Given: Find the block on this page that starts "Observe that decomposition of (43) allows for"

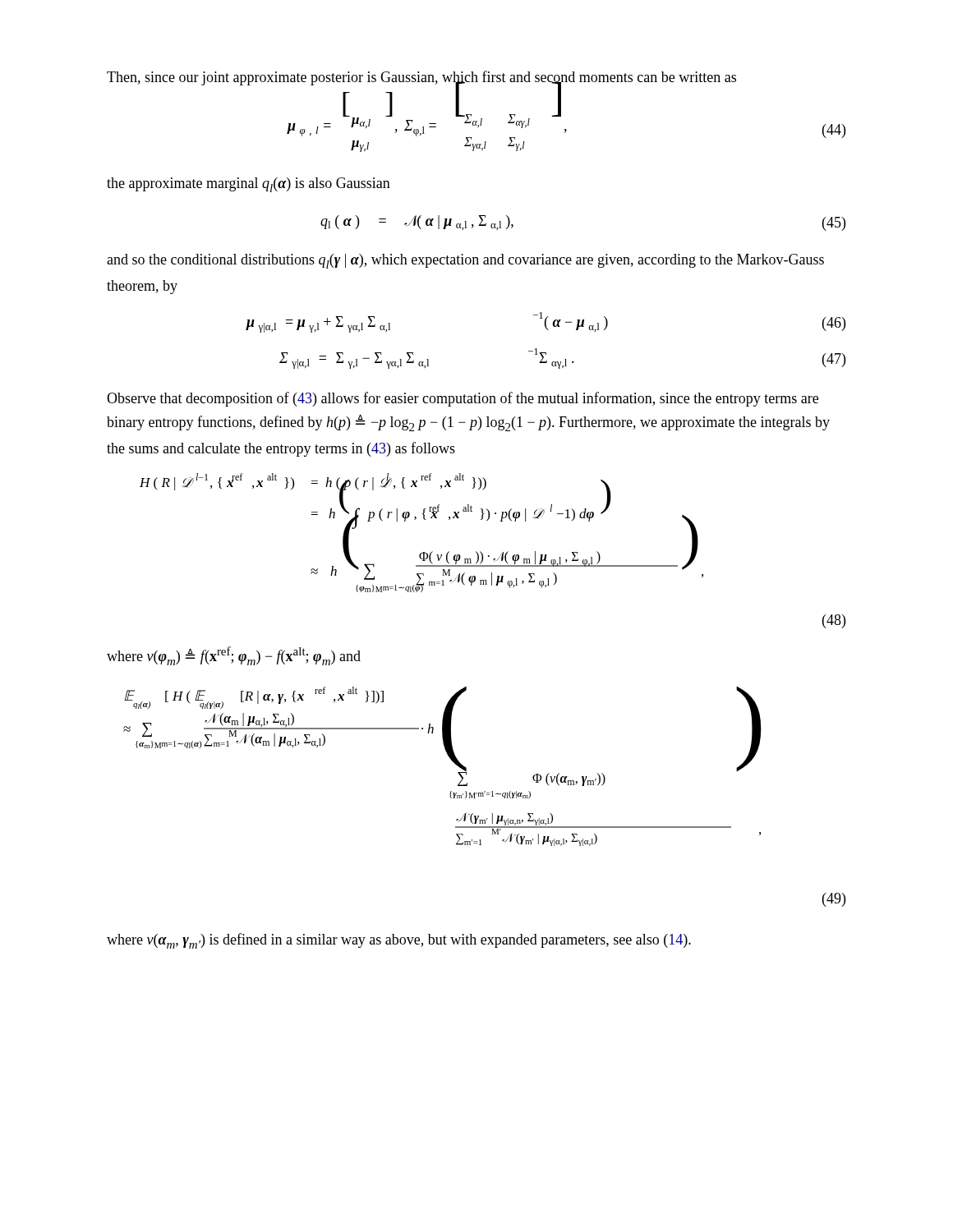Looking at the screenshot, I should point(468,423).
